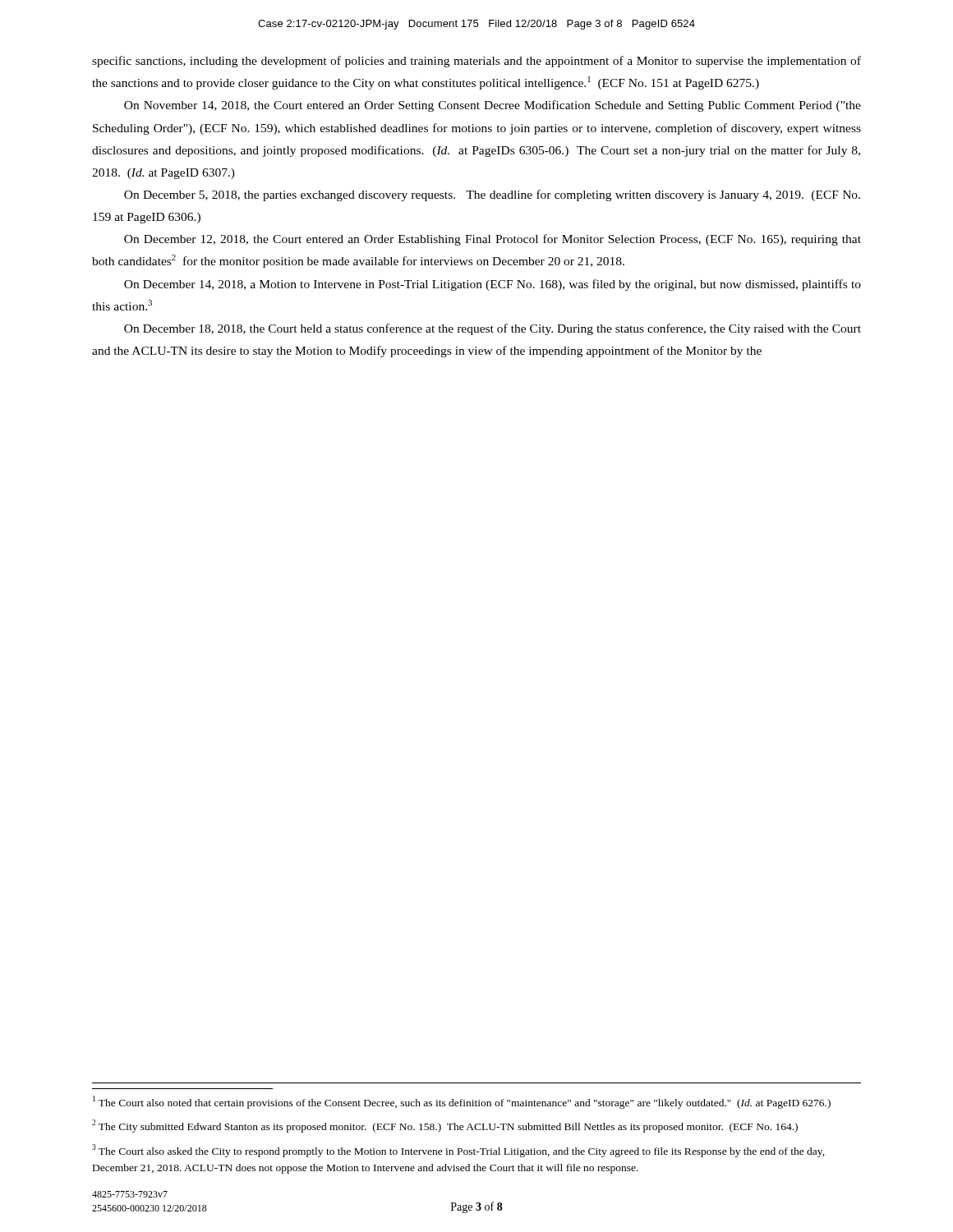Click on the text starting "On December 18, 2018,"
This screenshot has width=953, height=1232.
(x=476, y=339)
